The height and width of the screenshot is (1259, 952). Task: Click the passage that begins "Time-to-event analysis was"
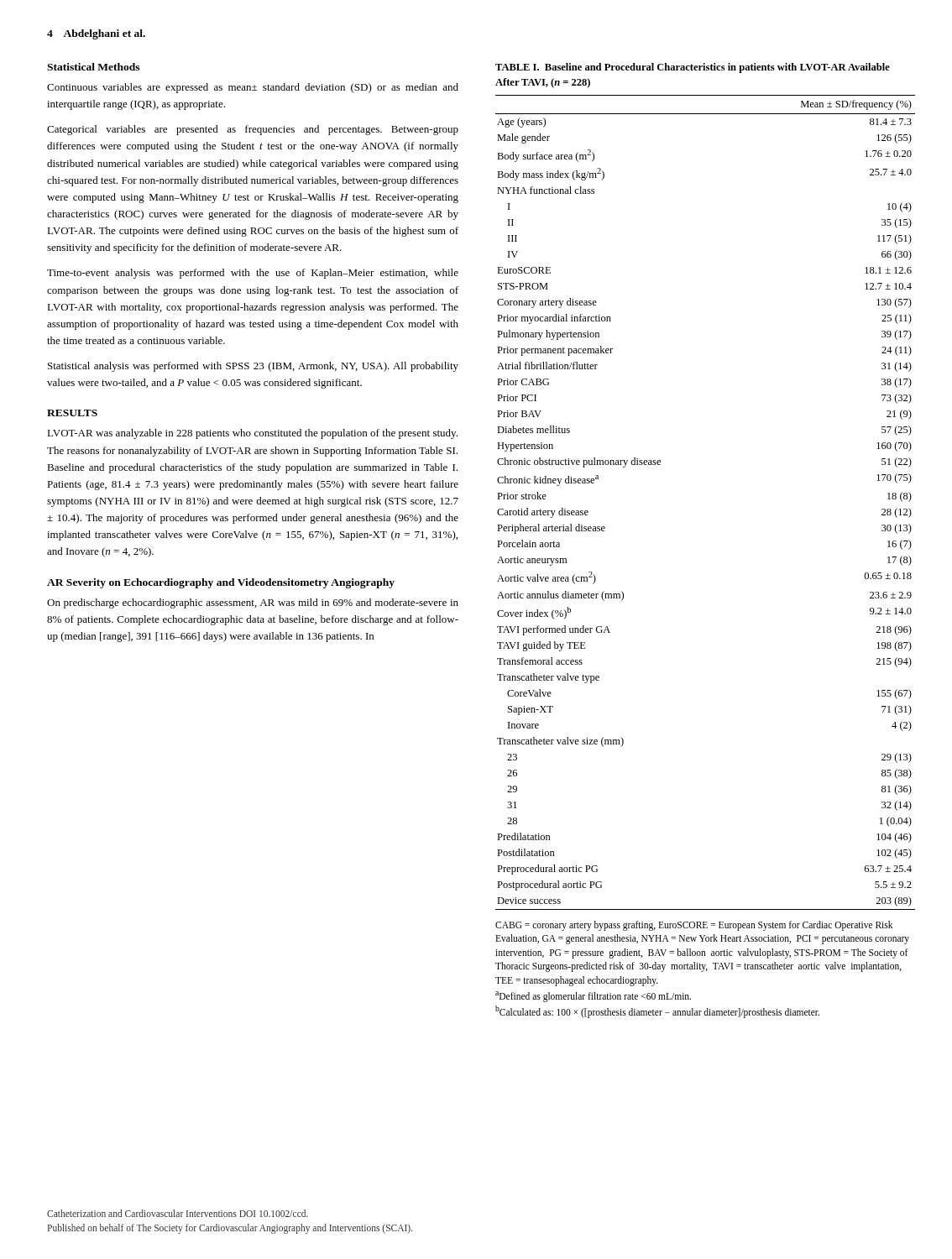(253, 307)
